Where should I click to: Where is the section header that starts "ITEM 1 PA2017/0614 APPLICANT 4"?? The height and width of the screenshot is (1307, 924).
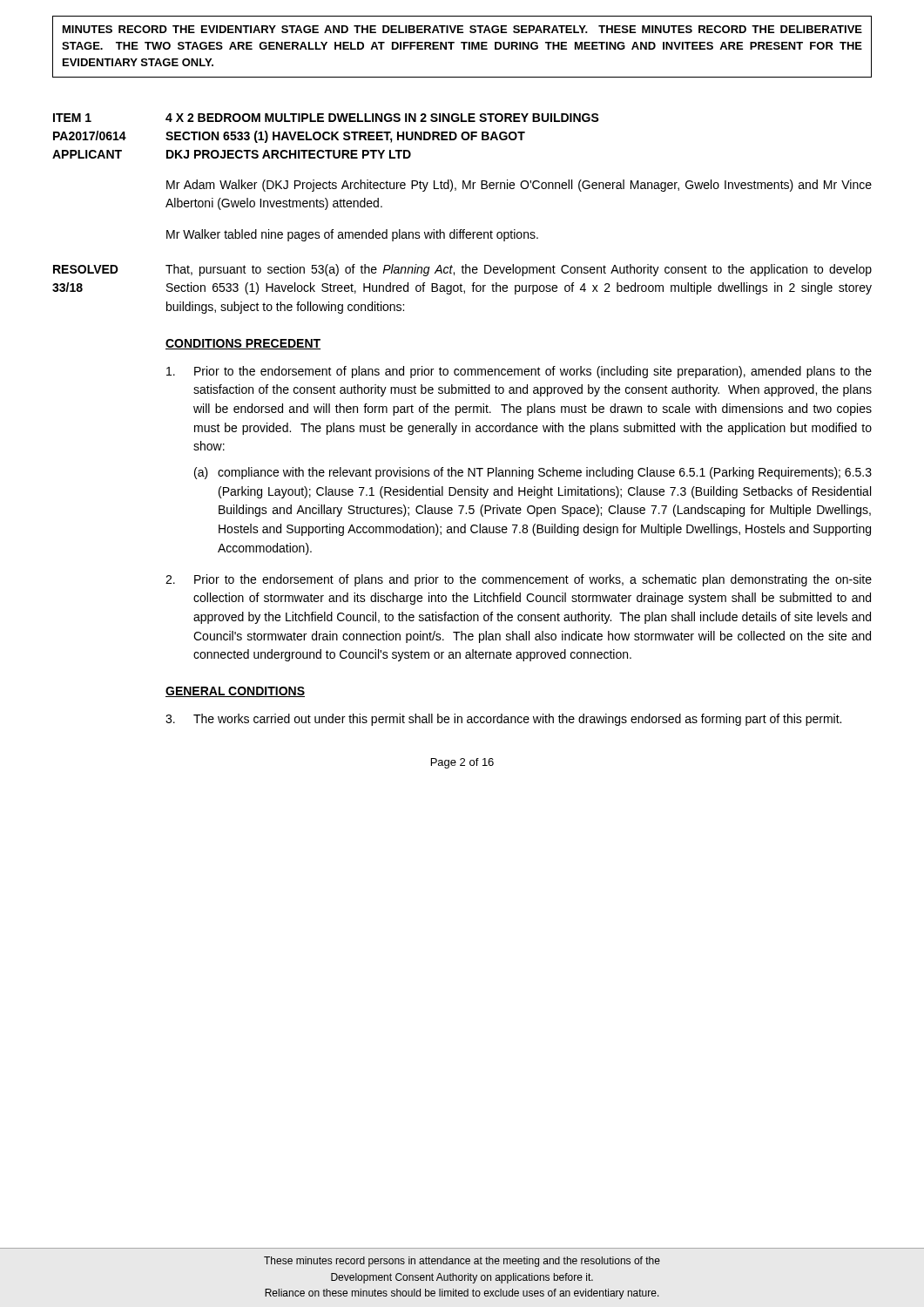tap(462, 136)
